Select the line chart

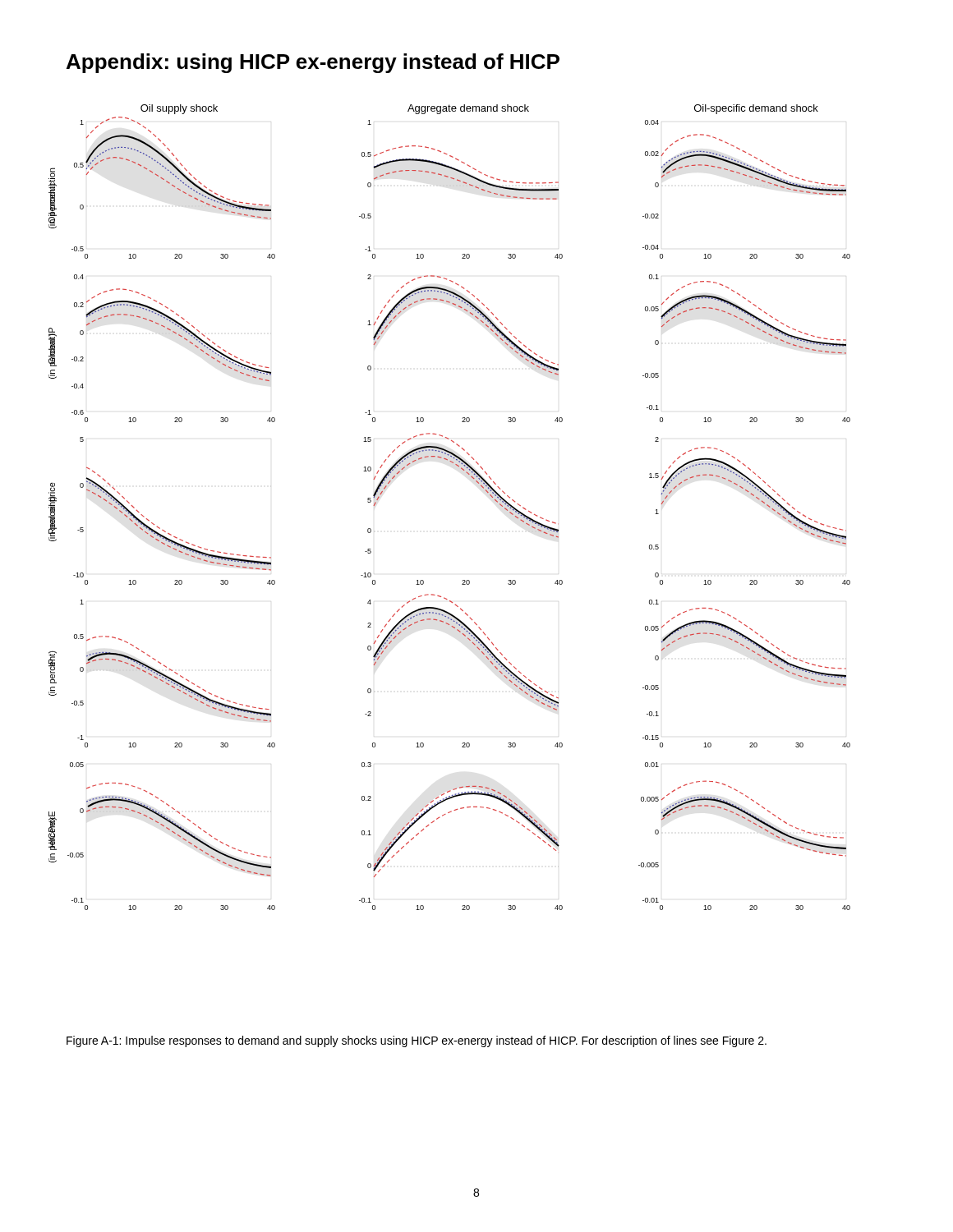point(476,561)
